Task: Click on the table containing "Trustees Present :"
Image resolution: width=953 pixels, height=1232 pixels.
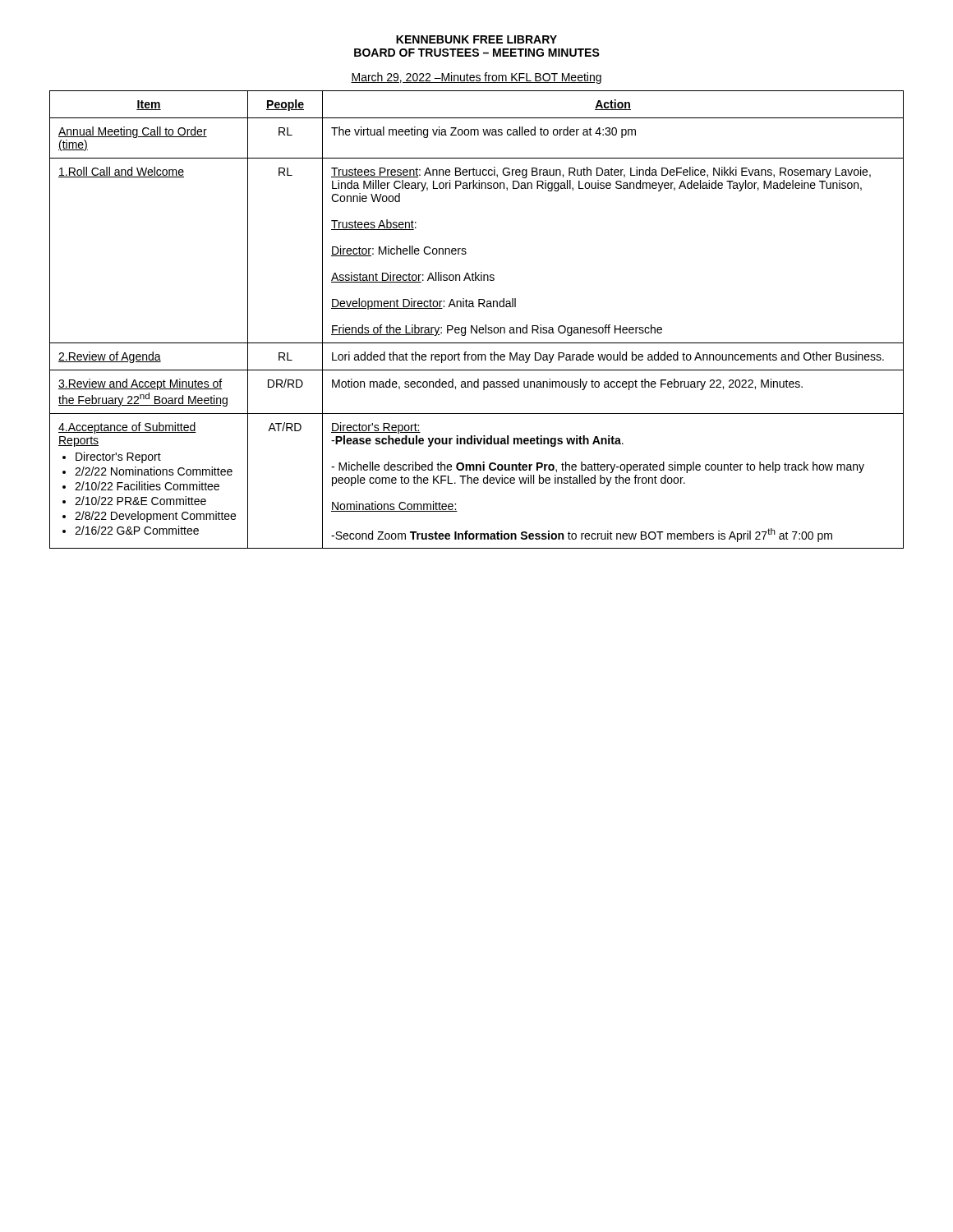Action: [476, 320]
